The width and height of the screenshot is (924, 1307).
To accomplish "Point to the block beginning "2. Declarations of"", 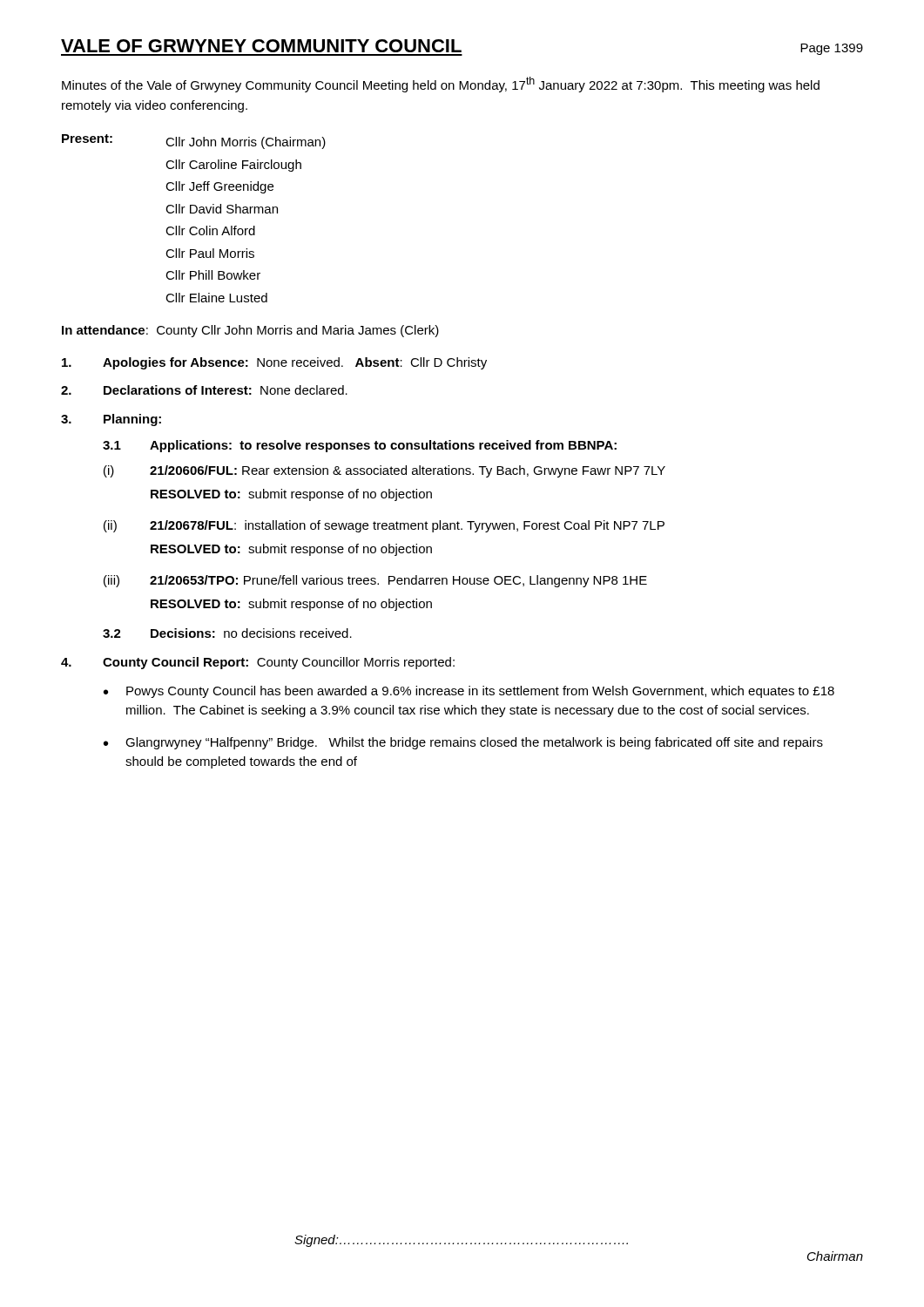I will pos(204,390).
